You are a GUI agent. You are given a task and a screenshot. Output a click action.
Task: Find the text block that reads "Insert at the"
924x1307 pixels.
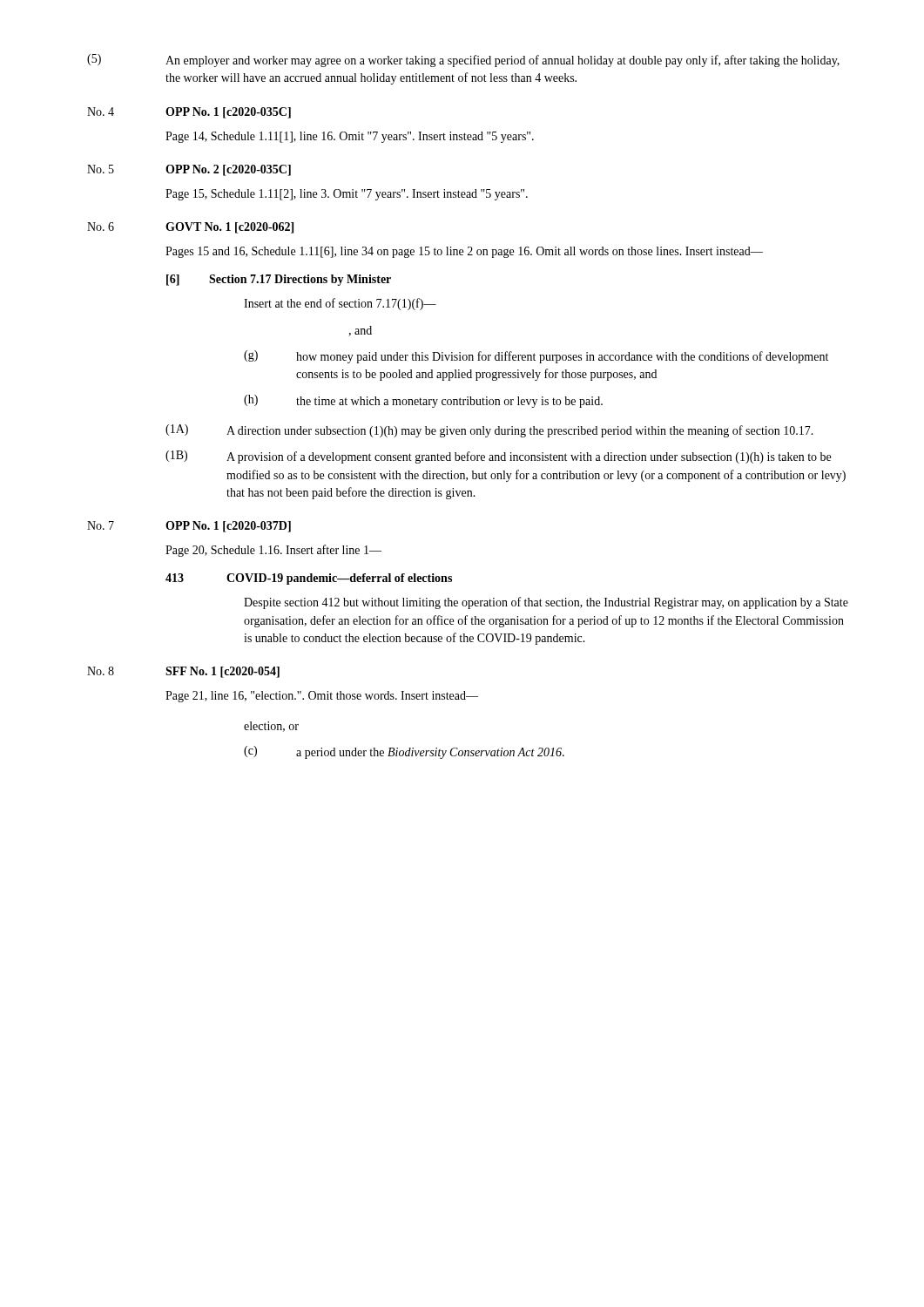tap(340, 304)
